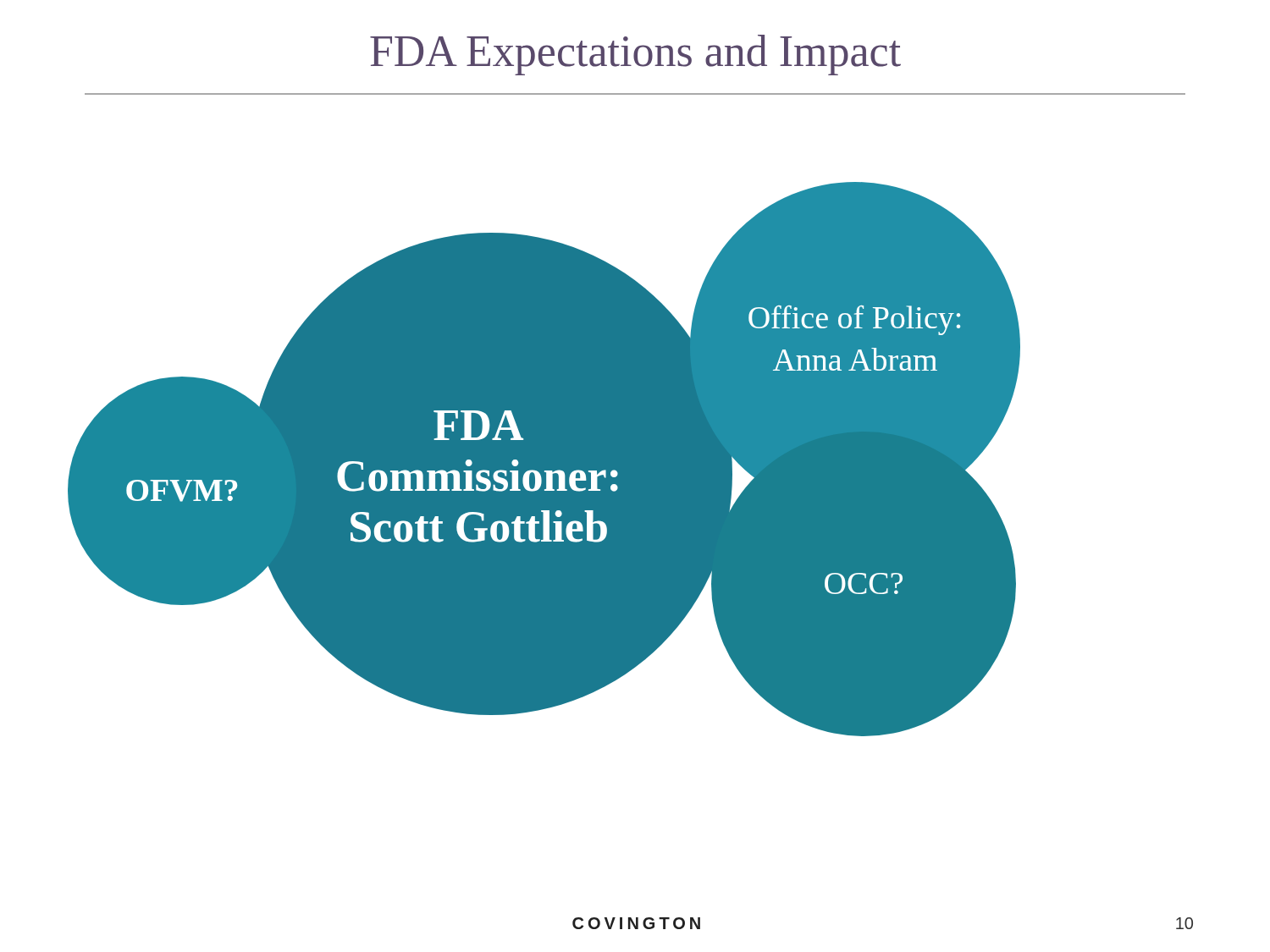Select the title with the text "FDA Expectations and Impact"
This screenshot has height=952, width=1270.
tap(635, 51)
